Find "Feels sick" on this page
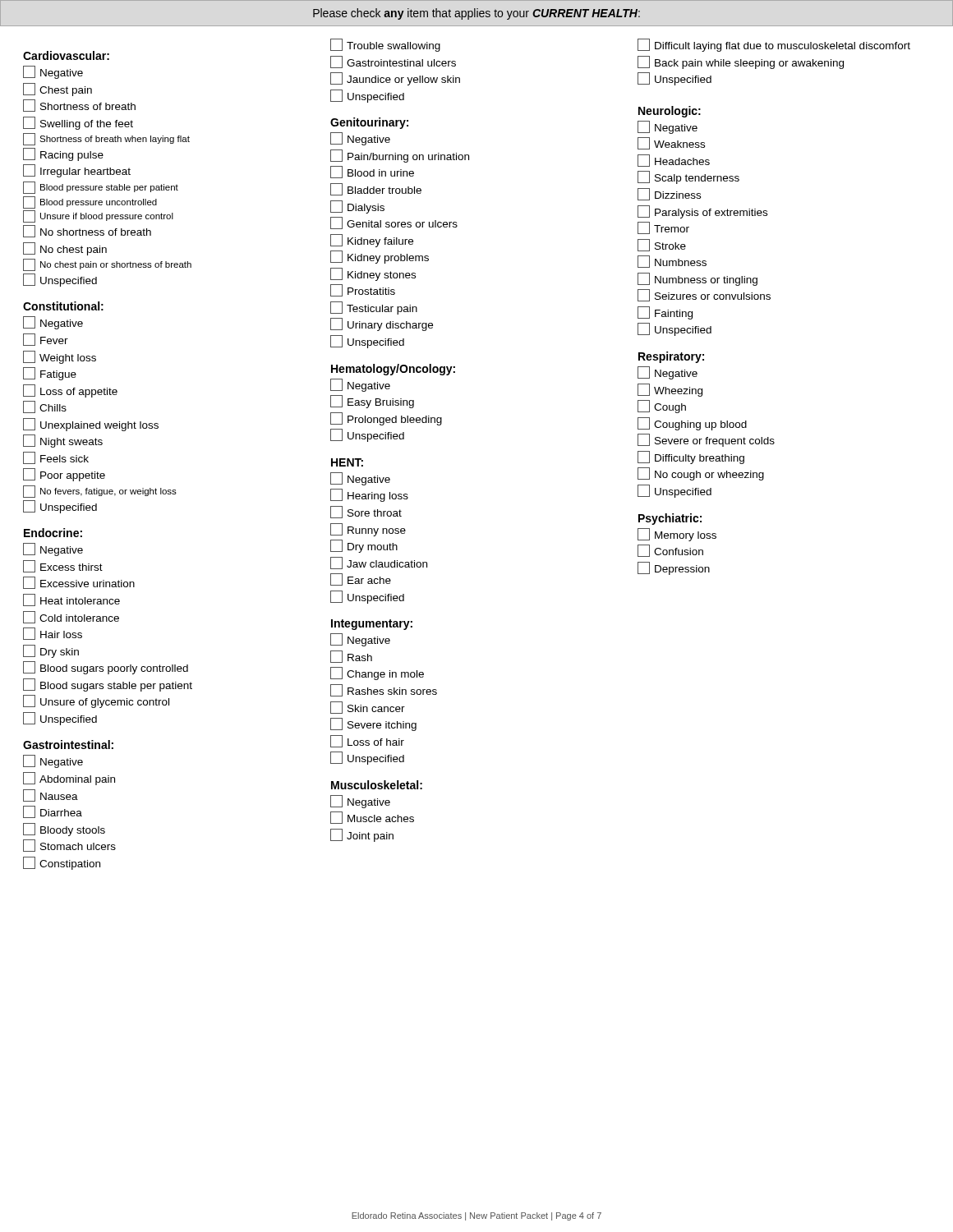The image size is (953, 1232). pos(56,458)
